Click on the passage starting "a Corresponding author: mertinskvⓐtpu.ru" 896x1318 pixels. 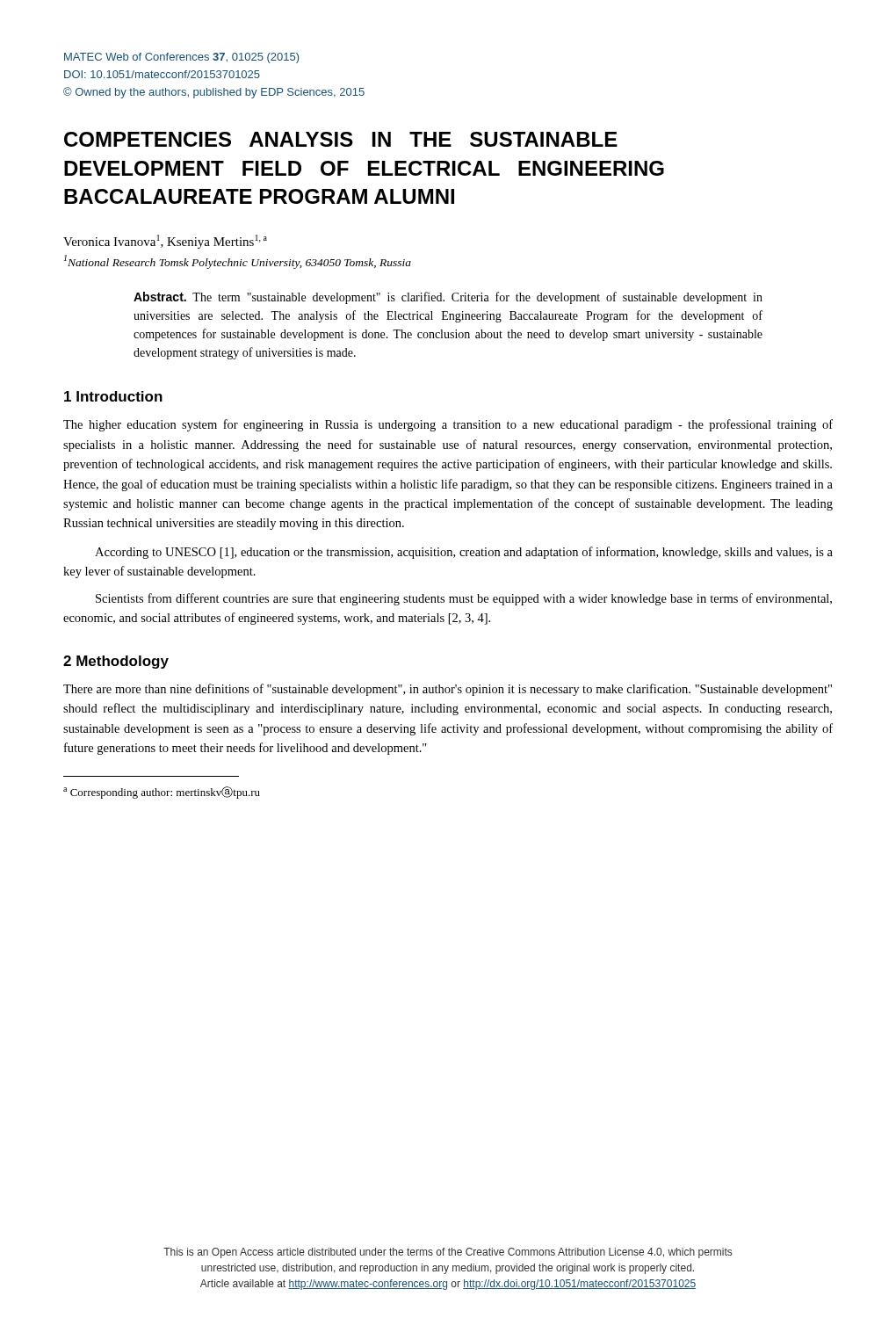162,793
